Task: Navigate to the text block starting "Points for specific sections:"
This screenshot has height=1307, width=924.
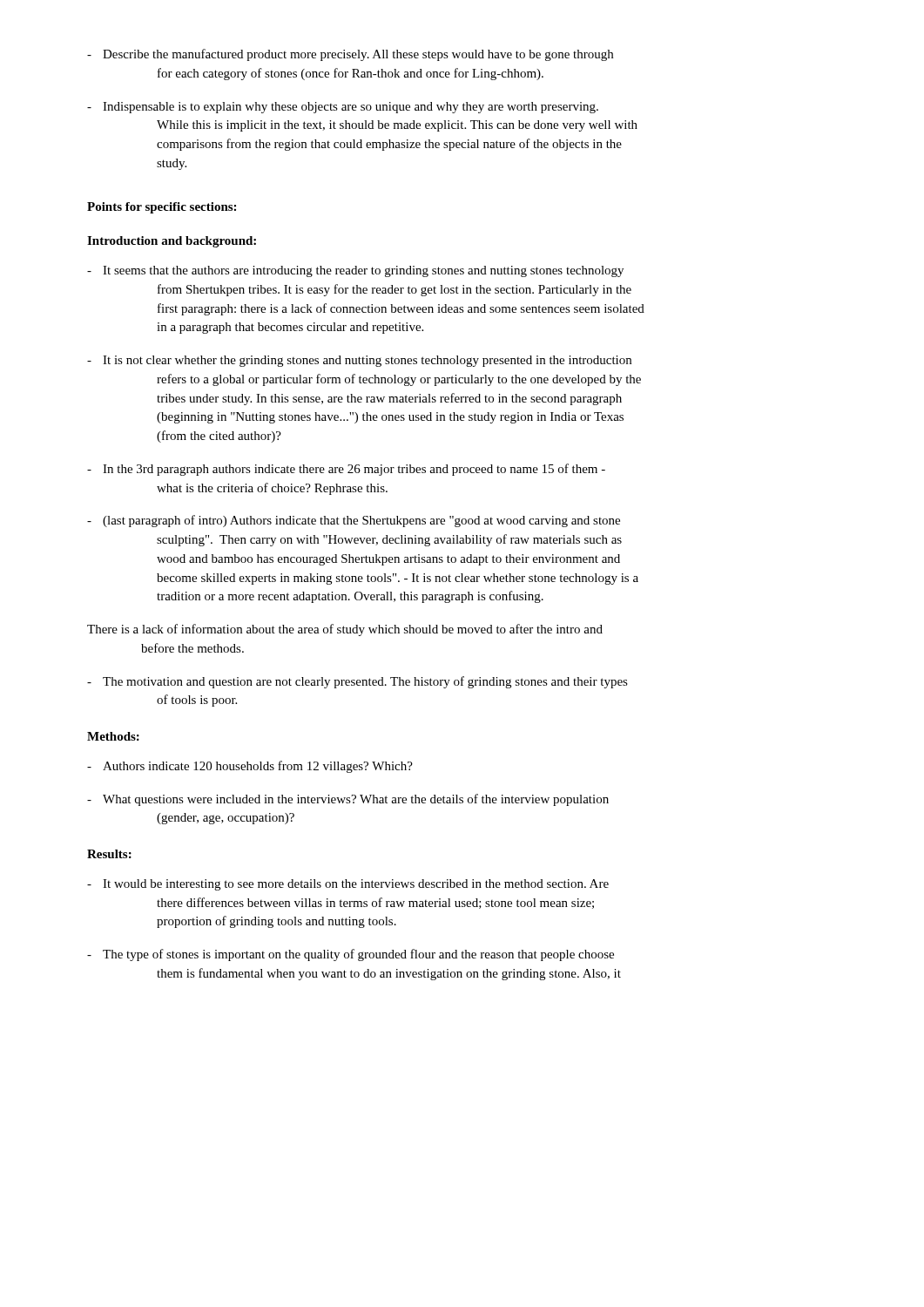Action: pos(162,206)
